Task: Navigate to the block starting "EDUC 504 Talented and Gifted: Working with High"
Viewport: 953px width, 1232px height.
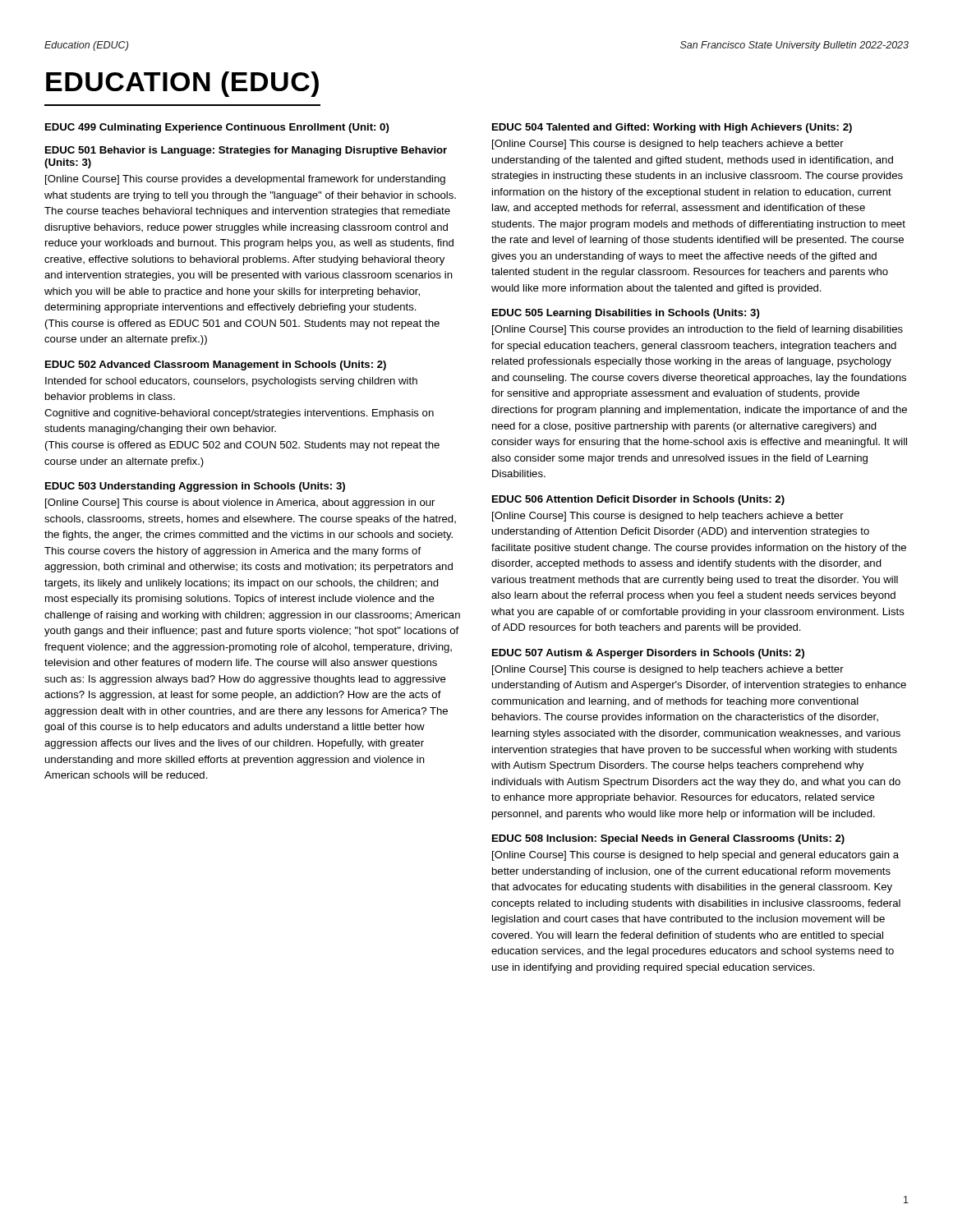Action: pyautogui.click(x=700, y=127)
